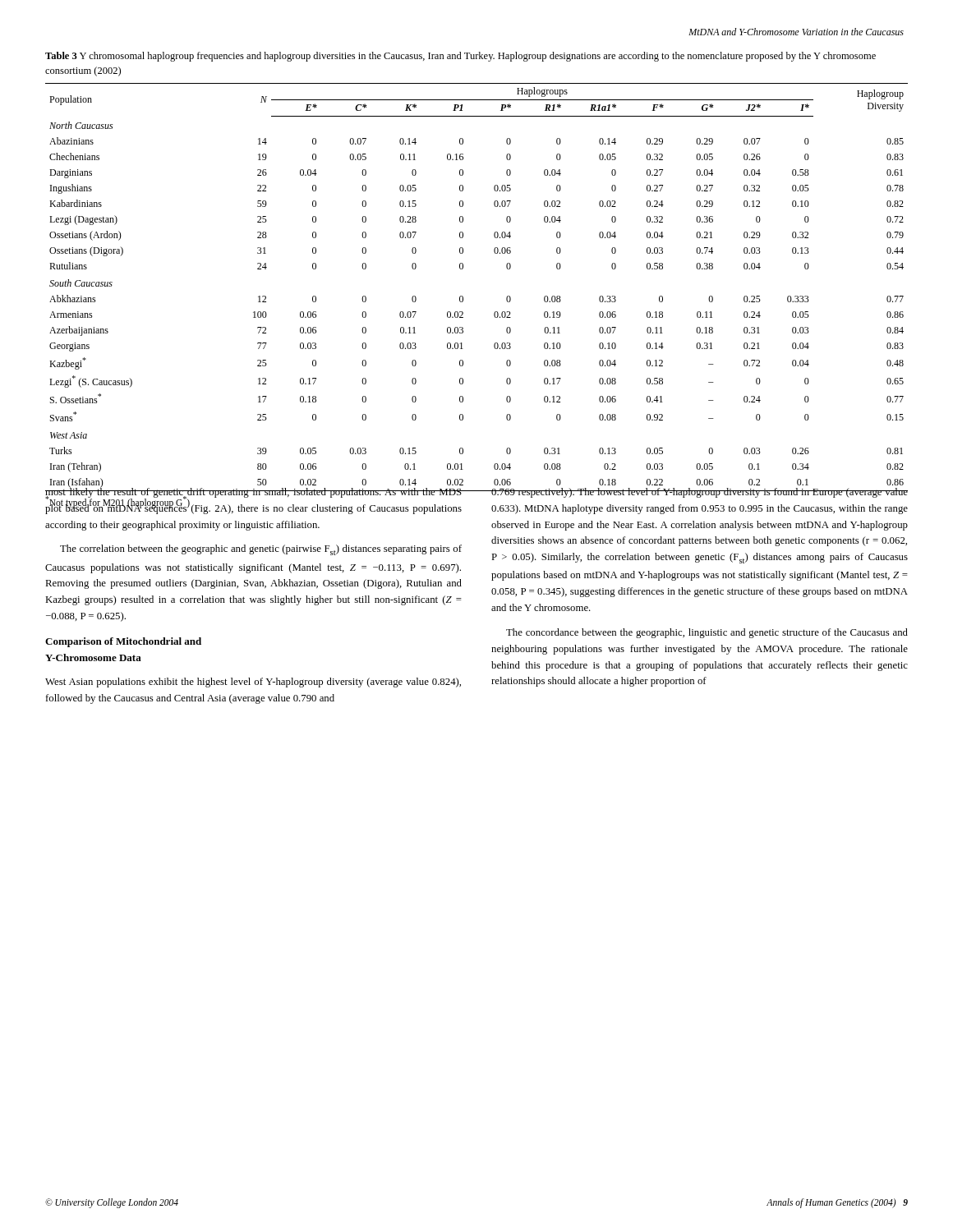The image size is (953, 1232).
Task: Where is the passage that starts "West Asian populations exhibit"?
Action: click(253, 691)
